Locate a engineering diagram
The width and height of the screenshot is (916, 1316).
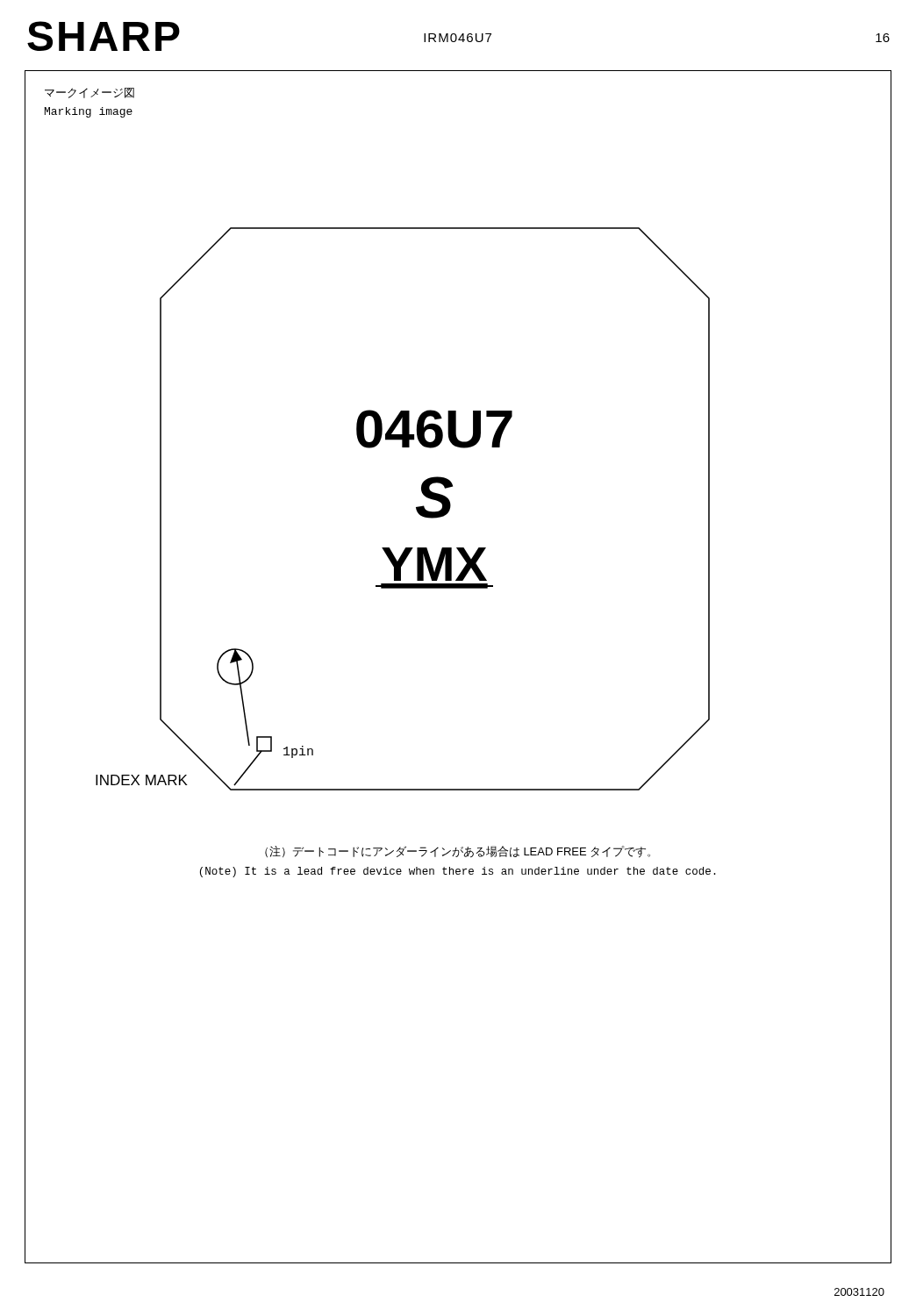pos(458,496)
